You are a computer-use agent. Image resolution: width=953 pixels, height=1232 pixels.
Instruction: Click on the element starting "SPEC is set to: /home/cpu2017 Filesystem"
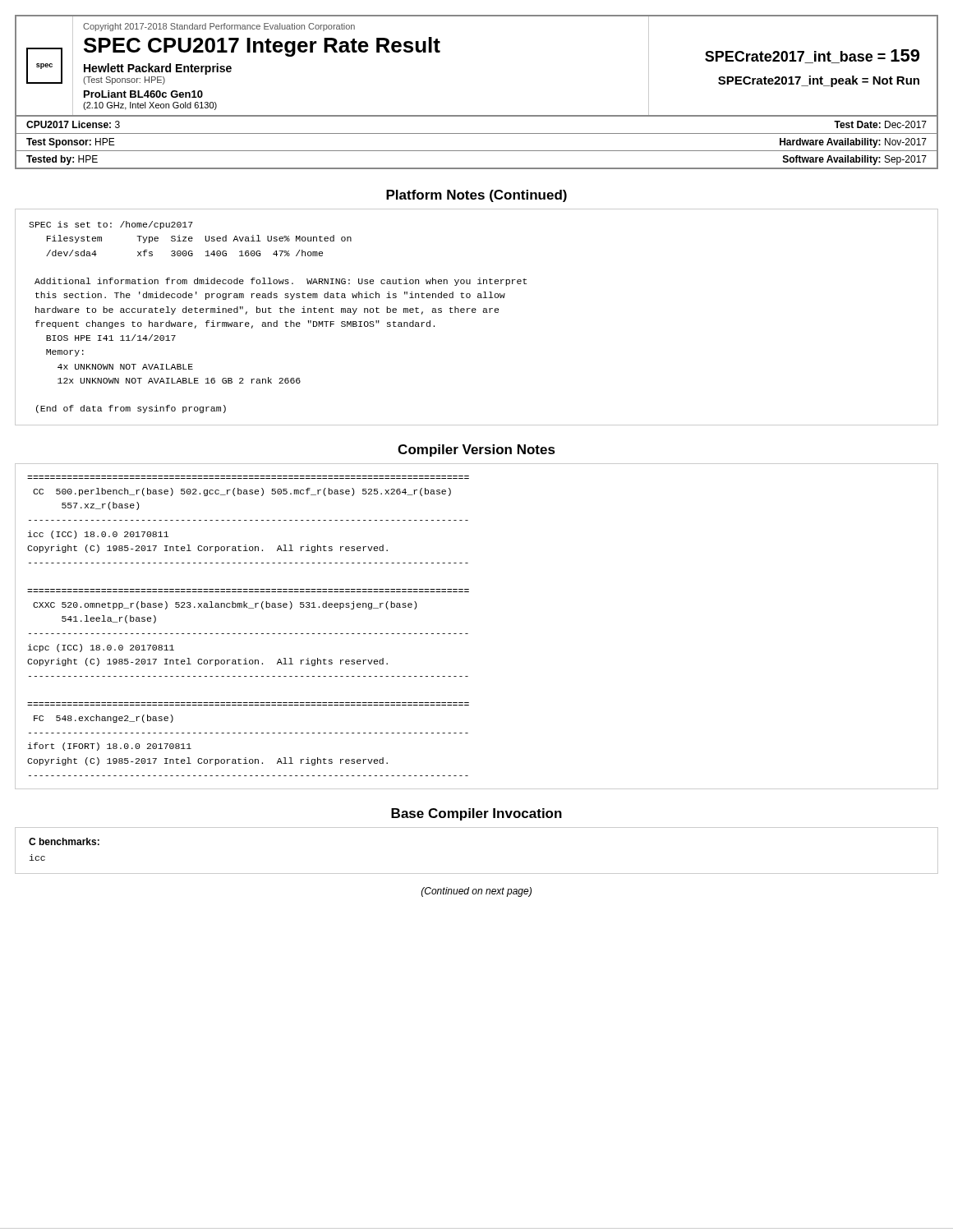(x=476, y=317)
